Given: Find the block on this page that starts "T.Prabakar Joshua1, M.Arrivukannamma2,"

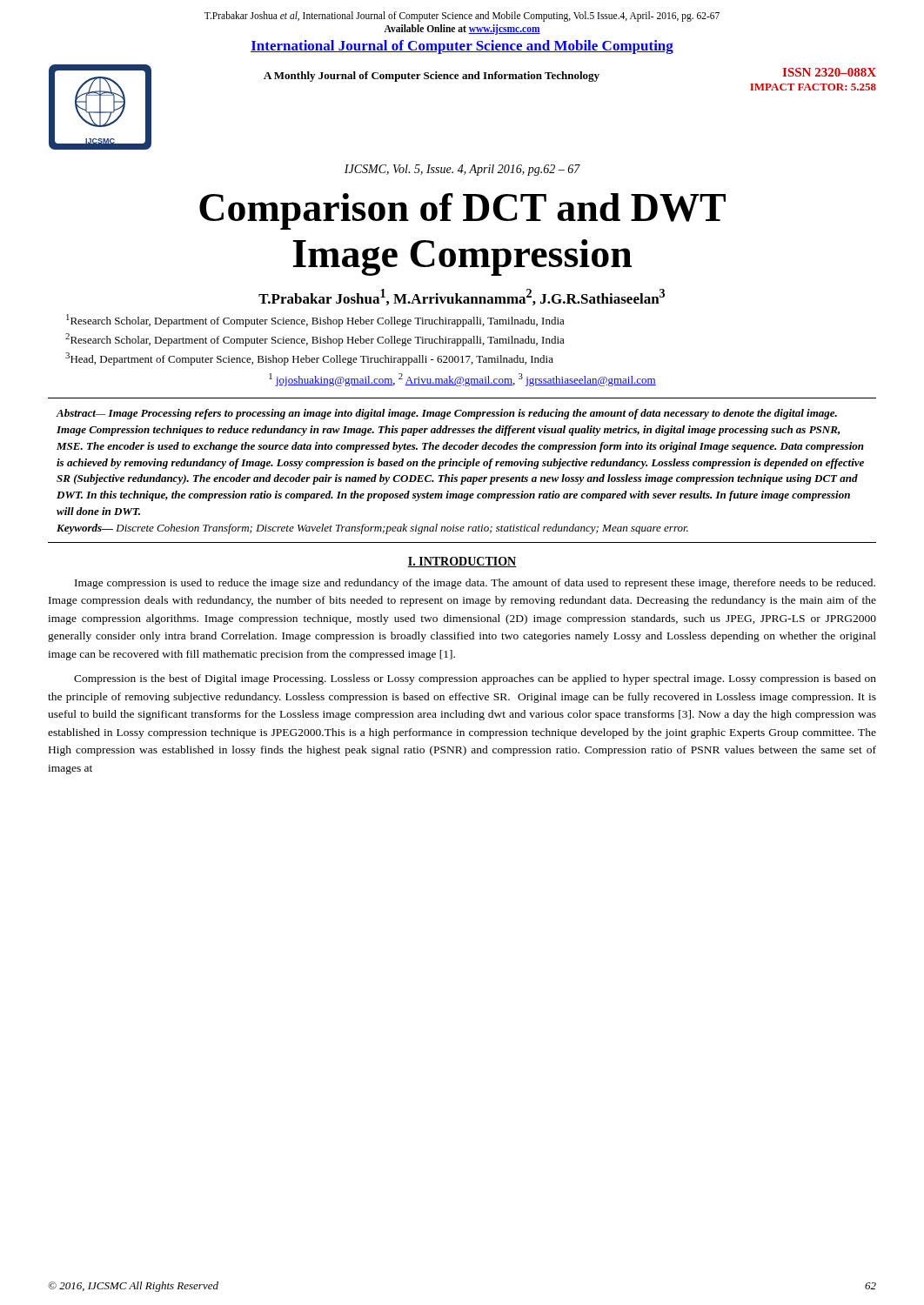Looking at the screenshot, I should 462,297.
